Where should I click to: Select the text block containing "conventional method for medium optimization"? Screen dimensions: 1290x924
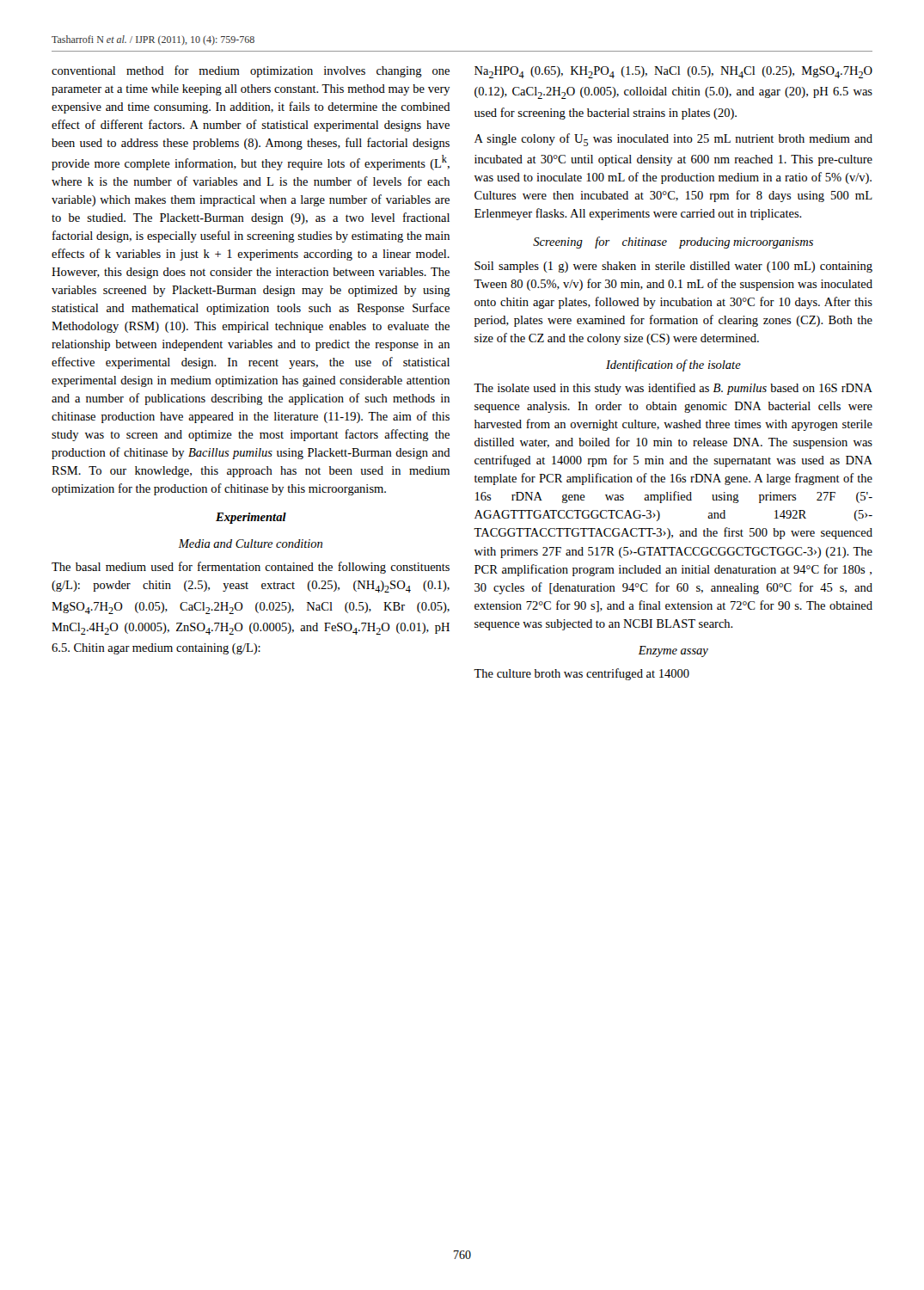point(251,280)
